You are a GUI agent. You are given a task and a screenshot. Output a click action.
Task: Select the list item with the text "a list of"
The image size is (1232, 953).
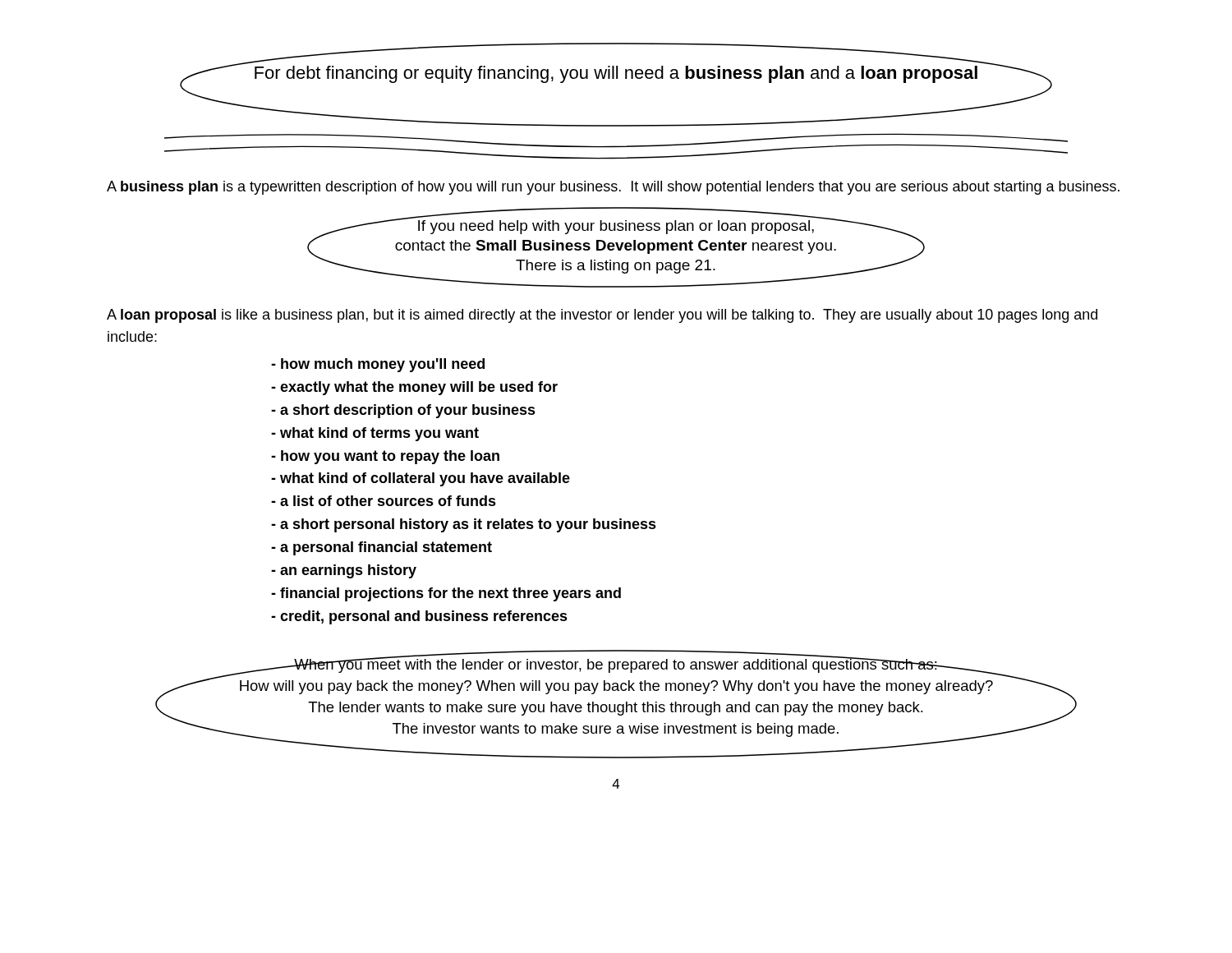click(x=384, y=501)
